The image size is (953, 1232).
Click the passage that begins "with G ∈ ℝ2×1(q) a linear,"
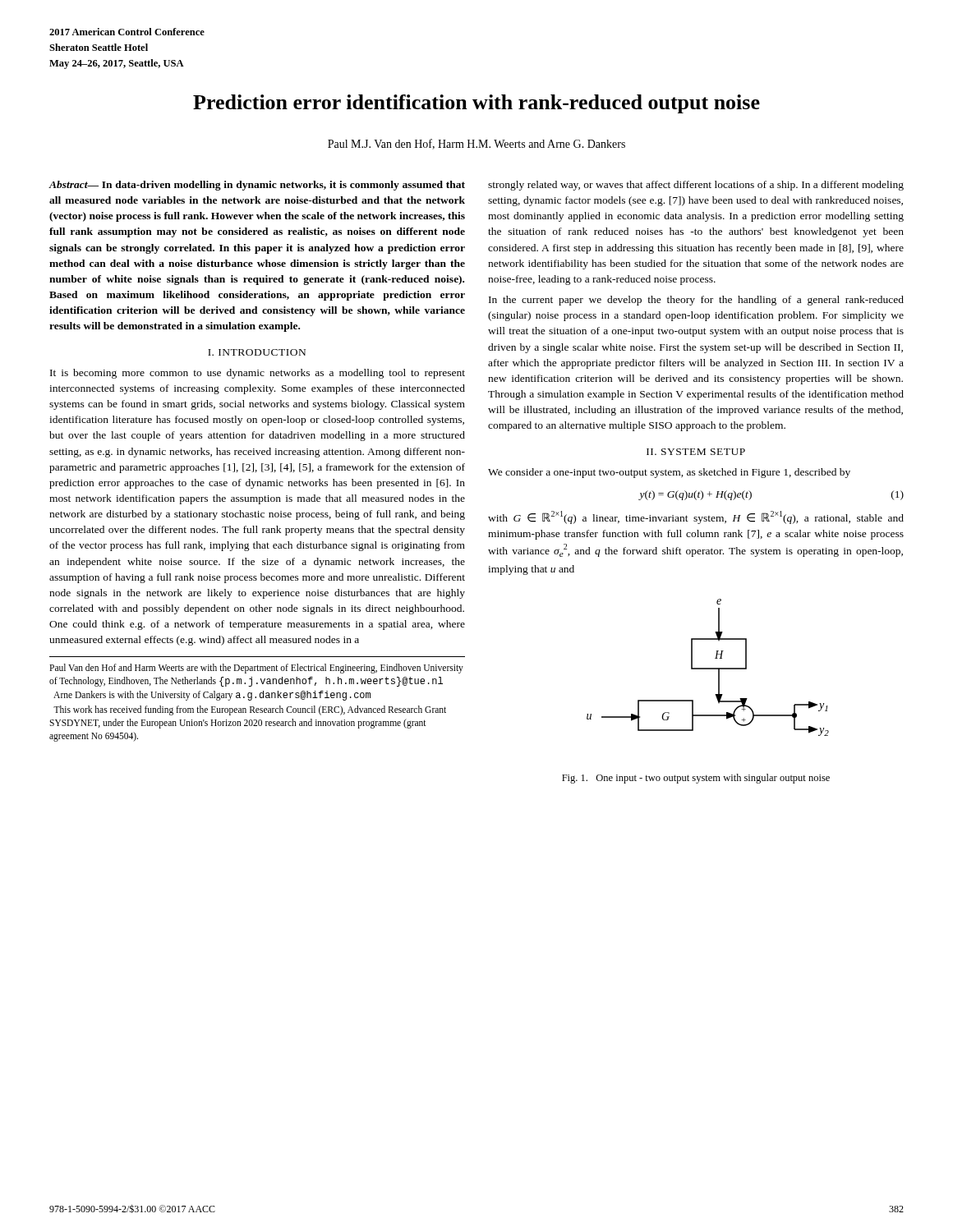696,542
